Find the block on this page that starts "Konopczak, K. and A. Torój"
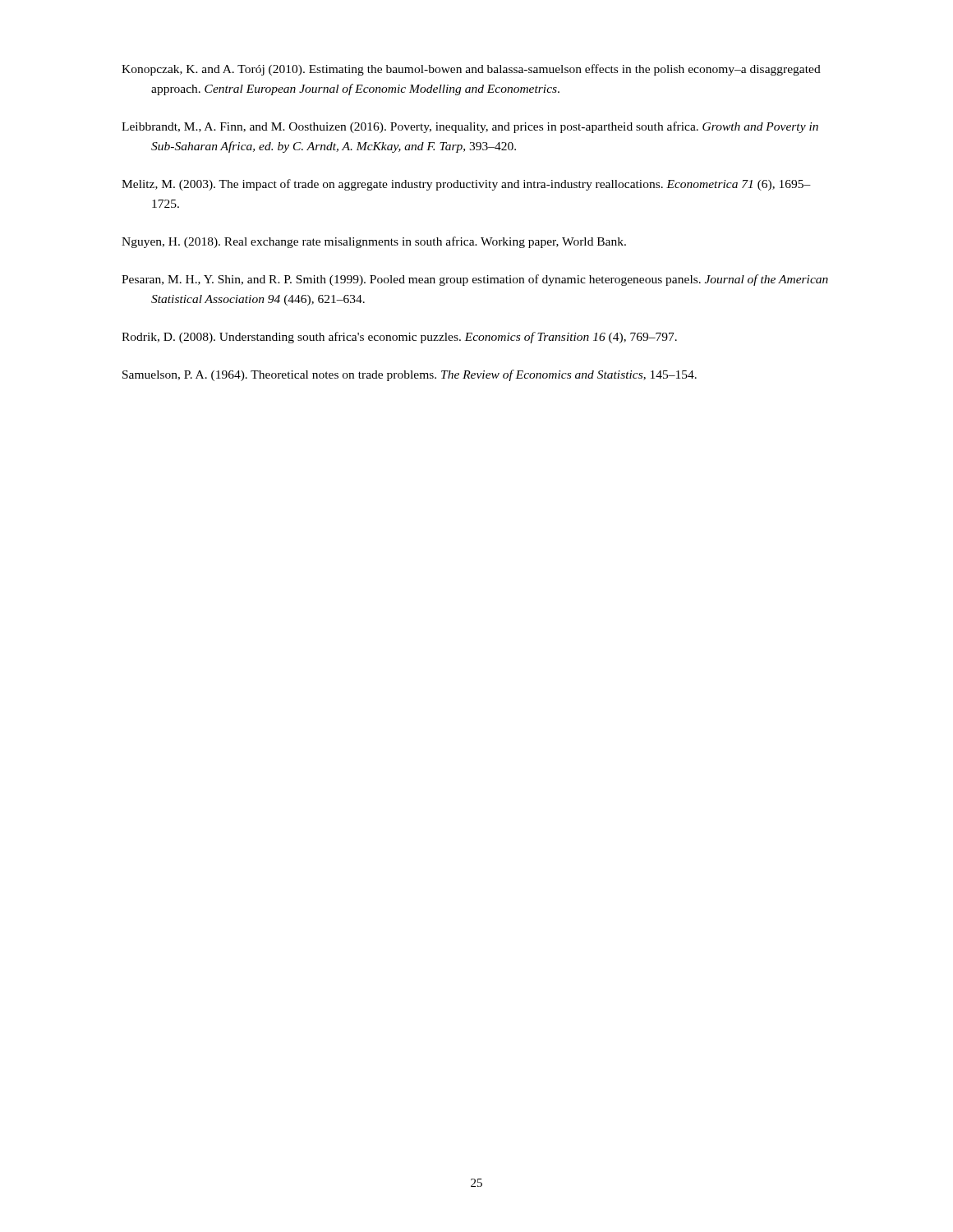Screen dimensions: 1232x953 [x=471, y=78]
